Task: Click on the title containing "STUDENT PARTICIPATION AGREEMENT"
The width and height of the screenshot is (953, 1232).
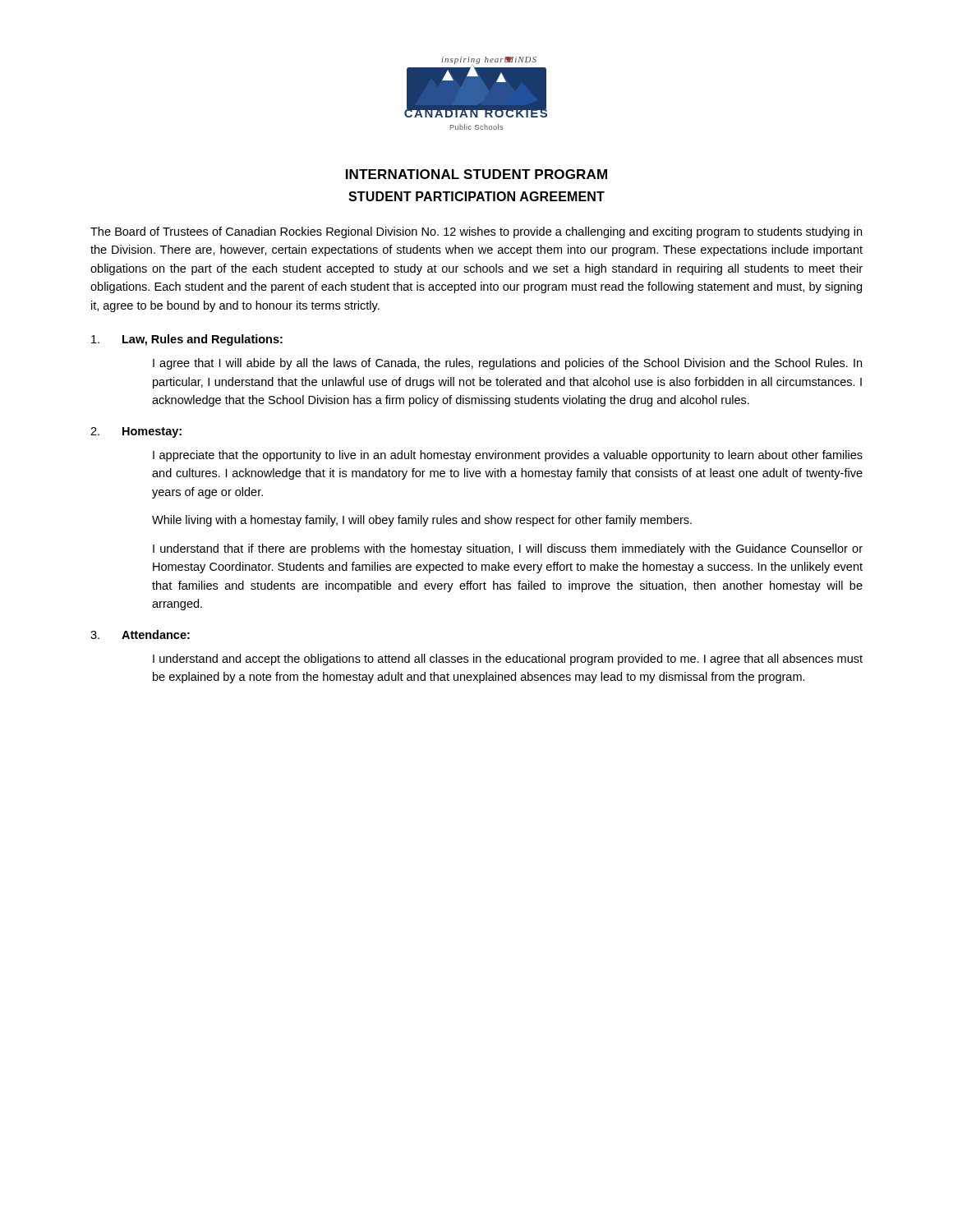Action: [x=476, y=197]
